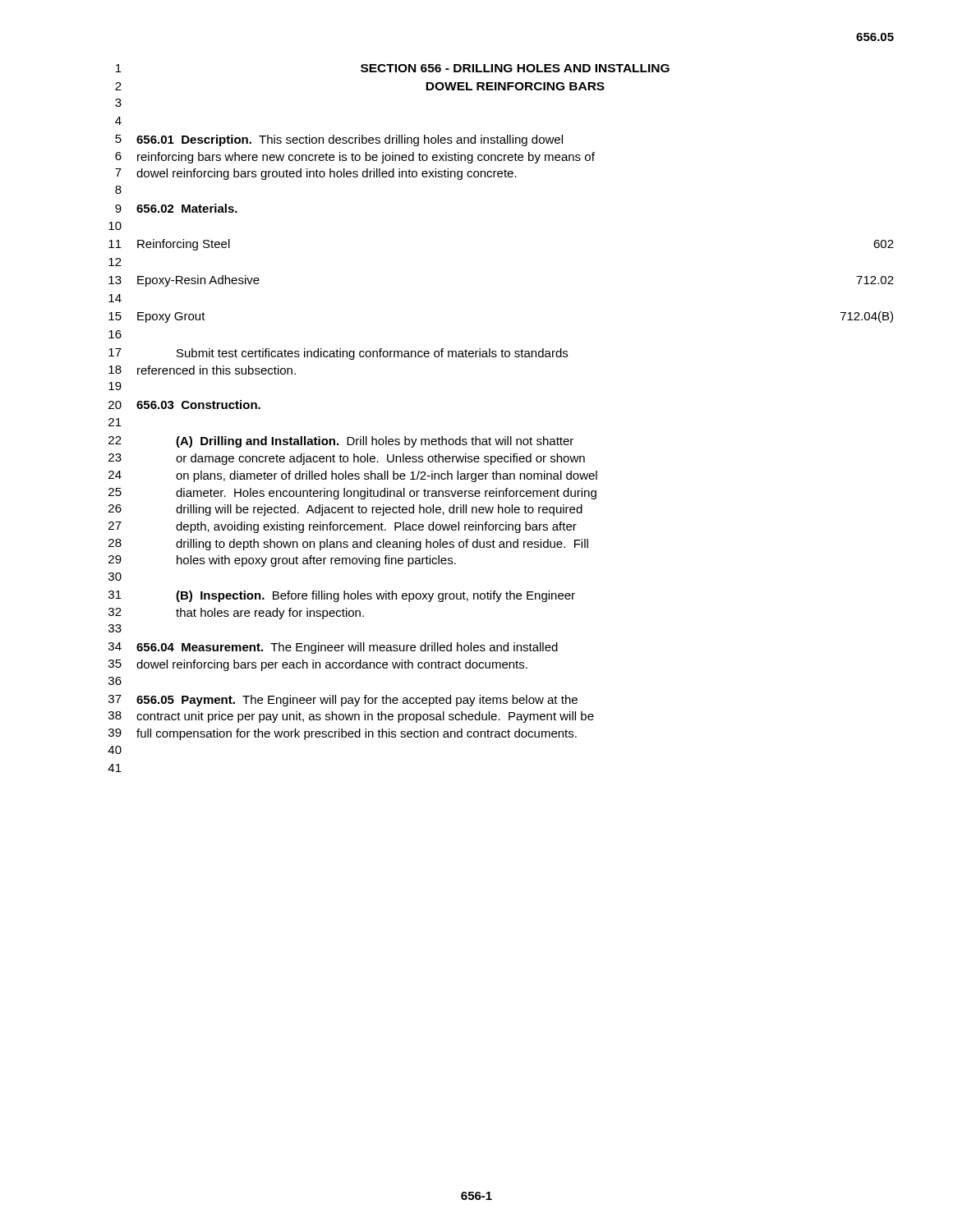
Task: Navigate to the block starting "5 656.01 Description."
Action: click(x=492, y=140)
